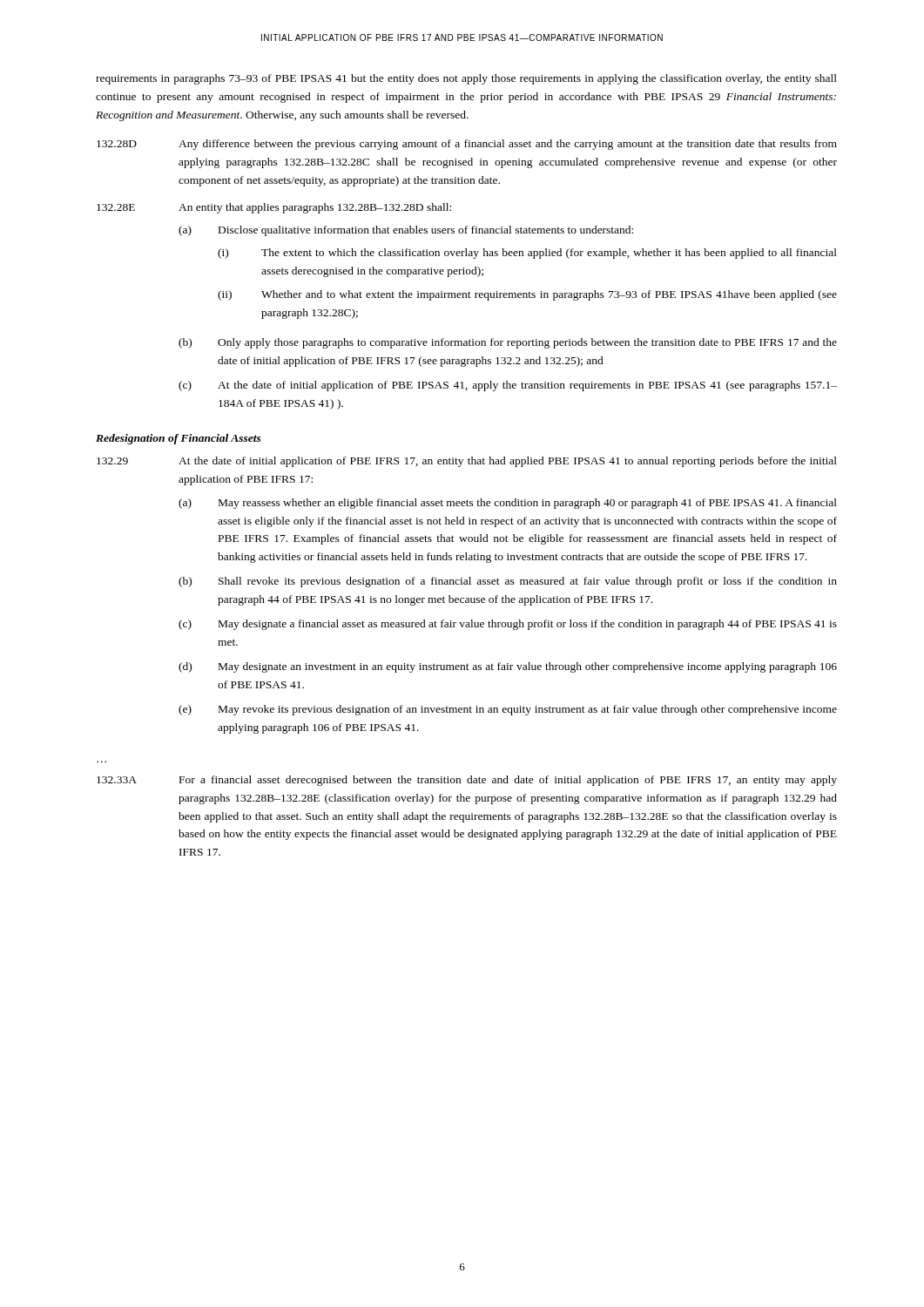The image size is (924, 1307).
Task: Navigate to the region starting "(b) Shall revoke its previous"
Action: click(x=508, y=591)
